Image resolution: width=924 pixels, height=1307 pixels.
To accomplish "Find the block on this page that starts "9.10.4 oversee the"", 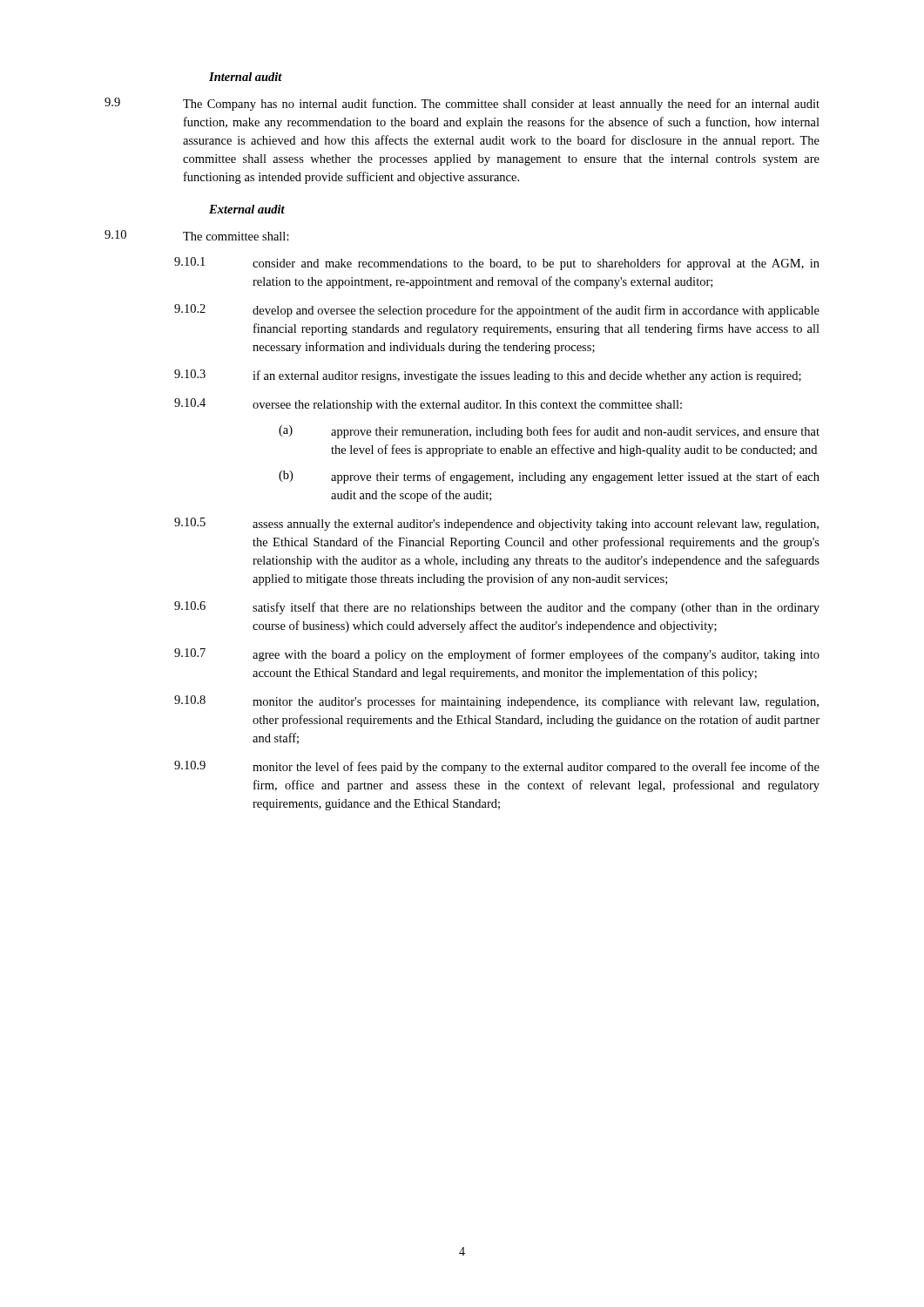I will [x=497, y=405].
